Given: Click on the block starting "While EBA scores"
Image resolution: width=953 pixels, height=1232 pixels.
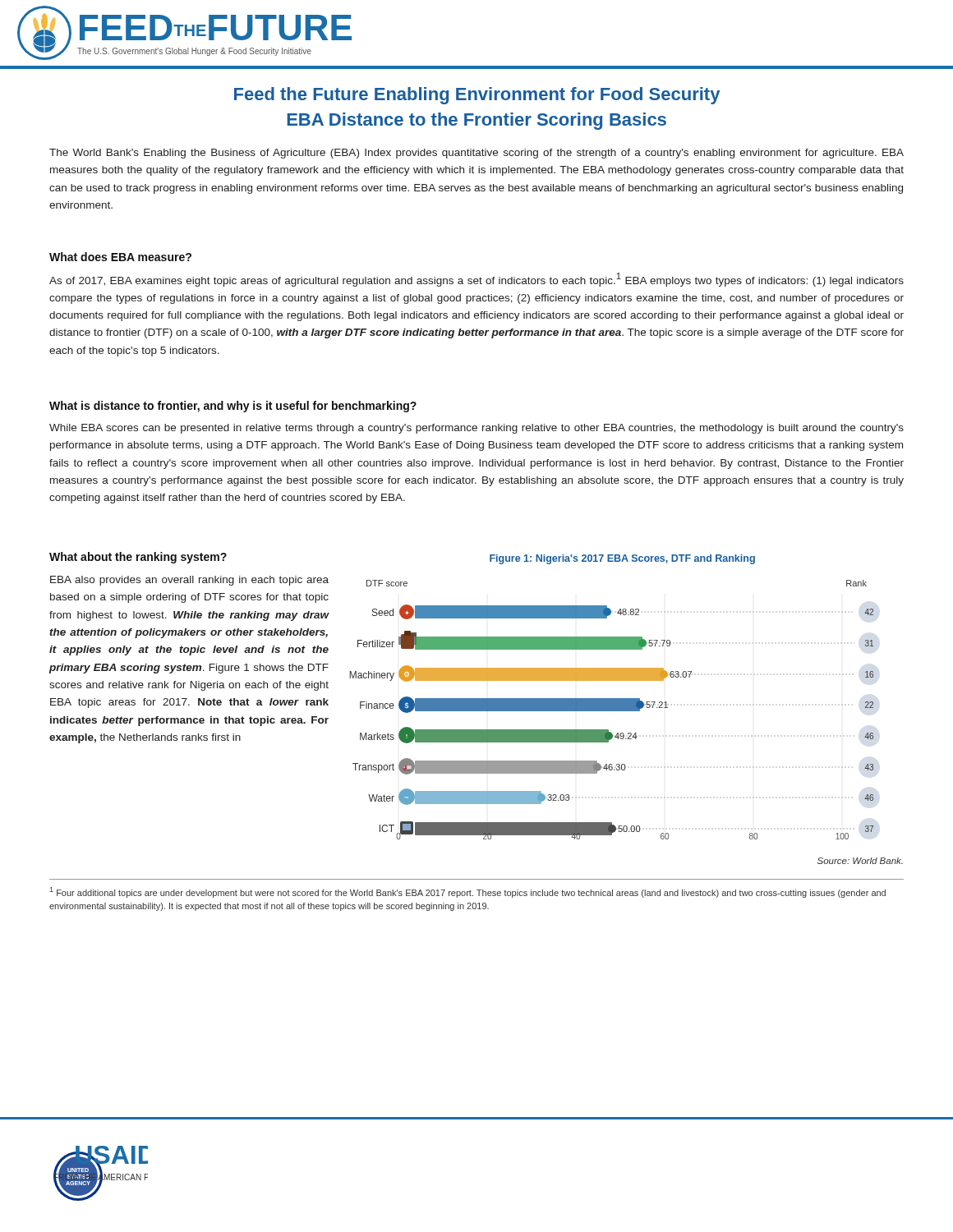Looking at the screenshot, I should (476, 463).
